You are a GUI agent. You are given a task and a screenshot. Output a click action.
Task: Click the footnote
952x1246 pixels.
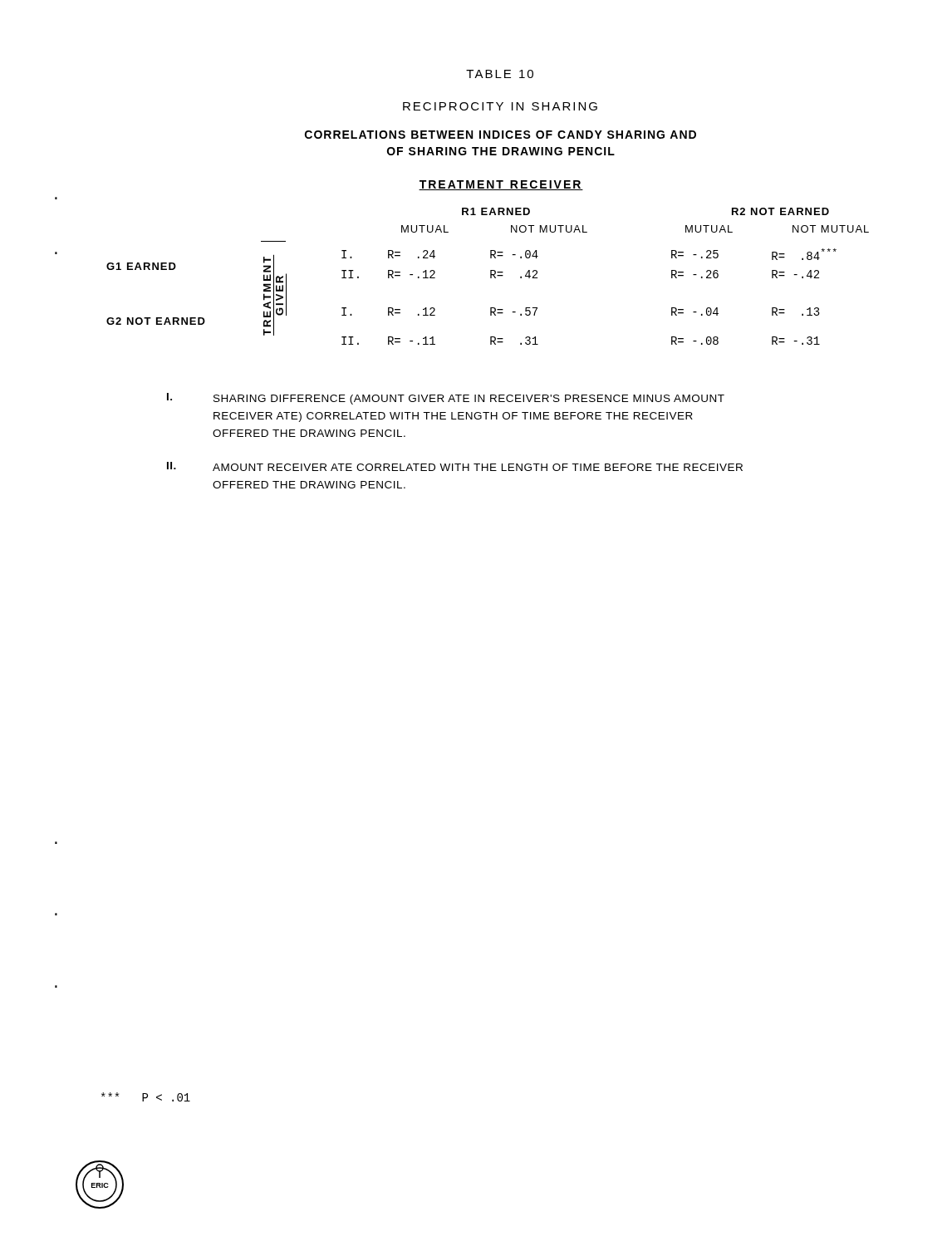coord(145,1098)
